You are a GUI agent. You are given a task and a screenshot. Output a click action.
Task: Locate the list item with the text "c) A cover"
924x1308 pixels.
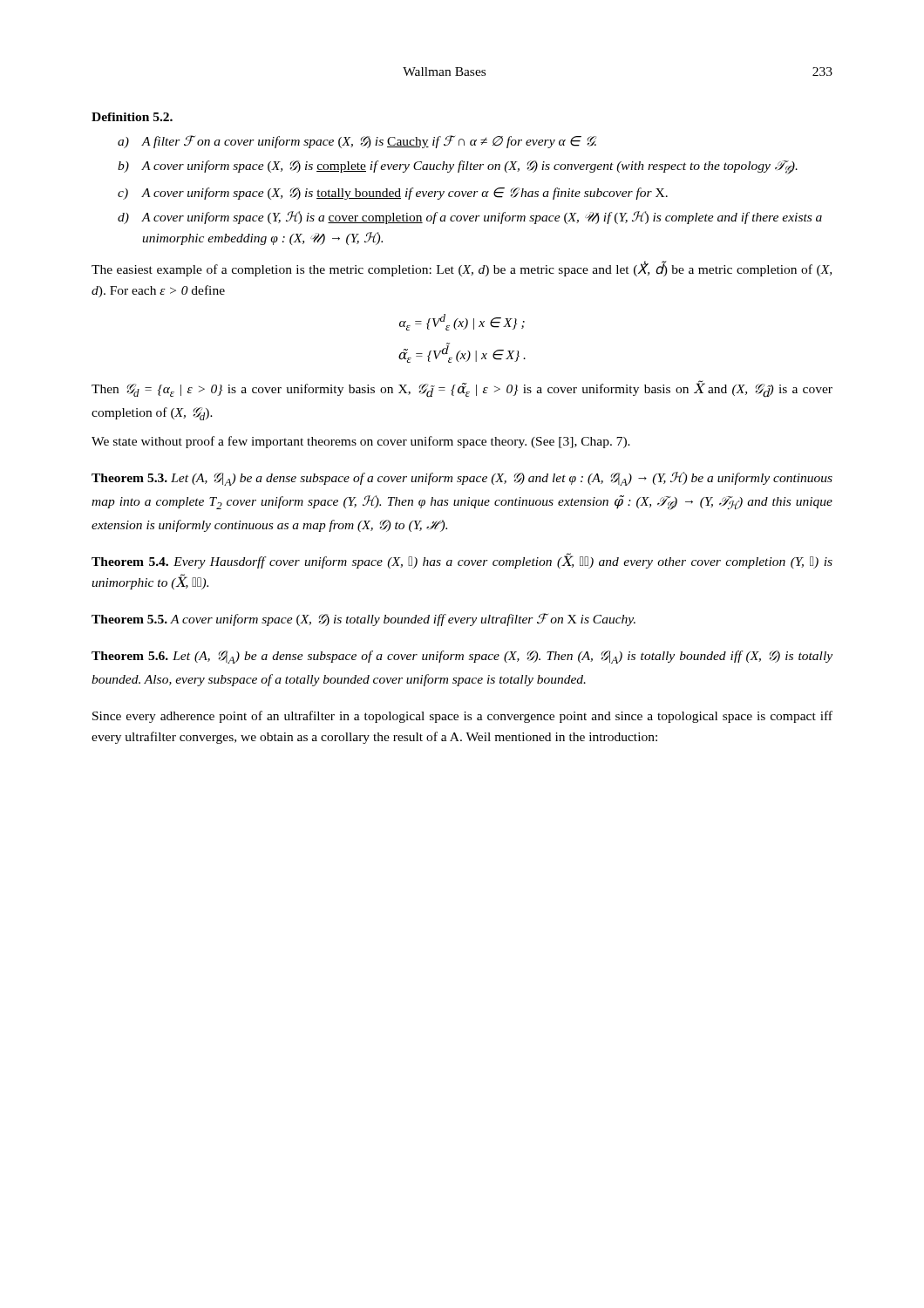point(462,193)
